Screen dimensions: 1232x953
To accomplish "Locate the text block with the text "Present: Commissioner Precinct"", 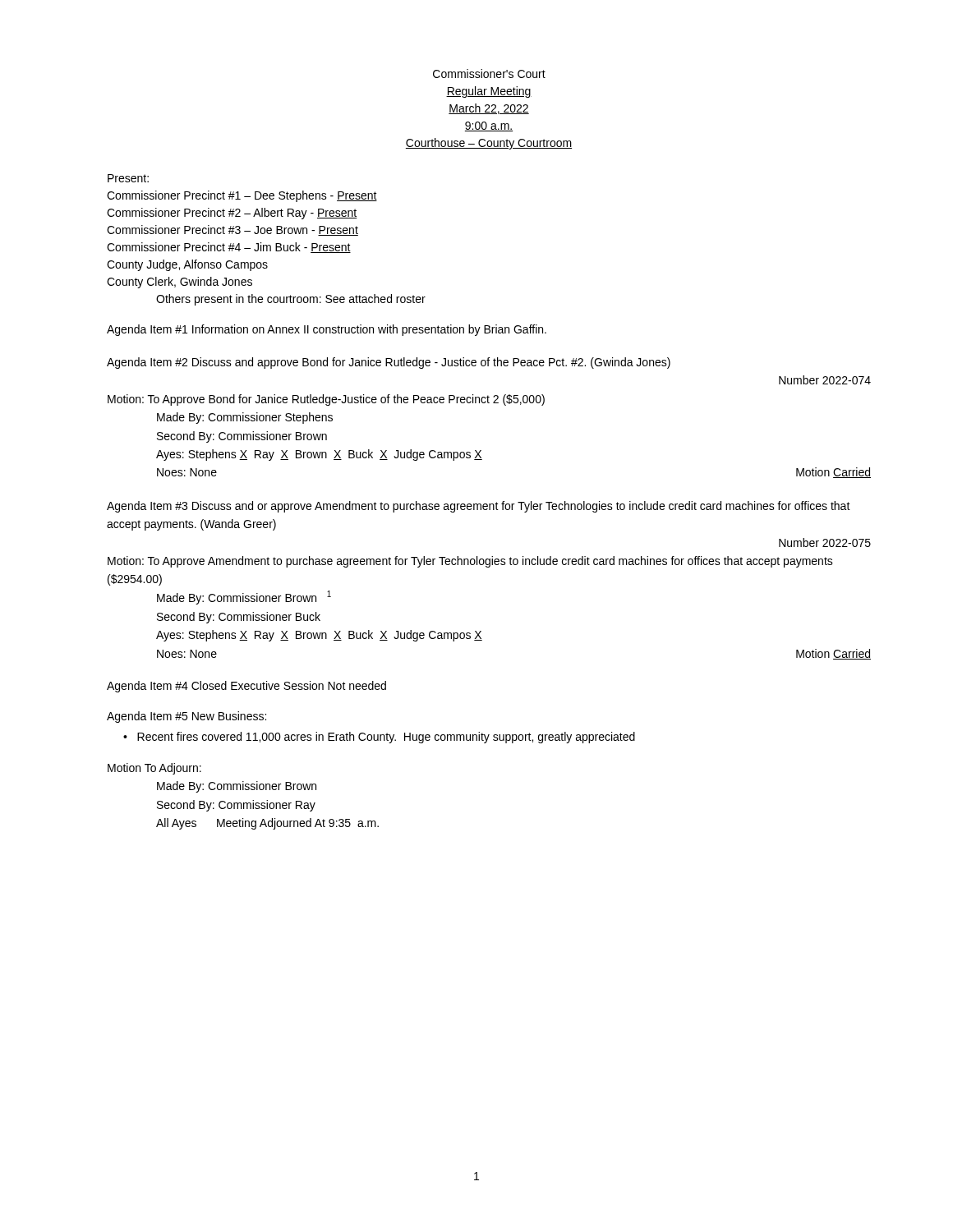I will pyautogui.click(x=266, y=239).
